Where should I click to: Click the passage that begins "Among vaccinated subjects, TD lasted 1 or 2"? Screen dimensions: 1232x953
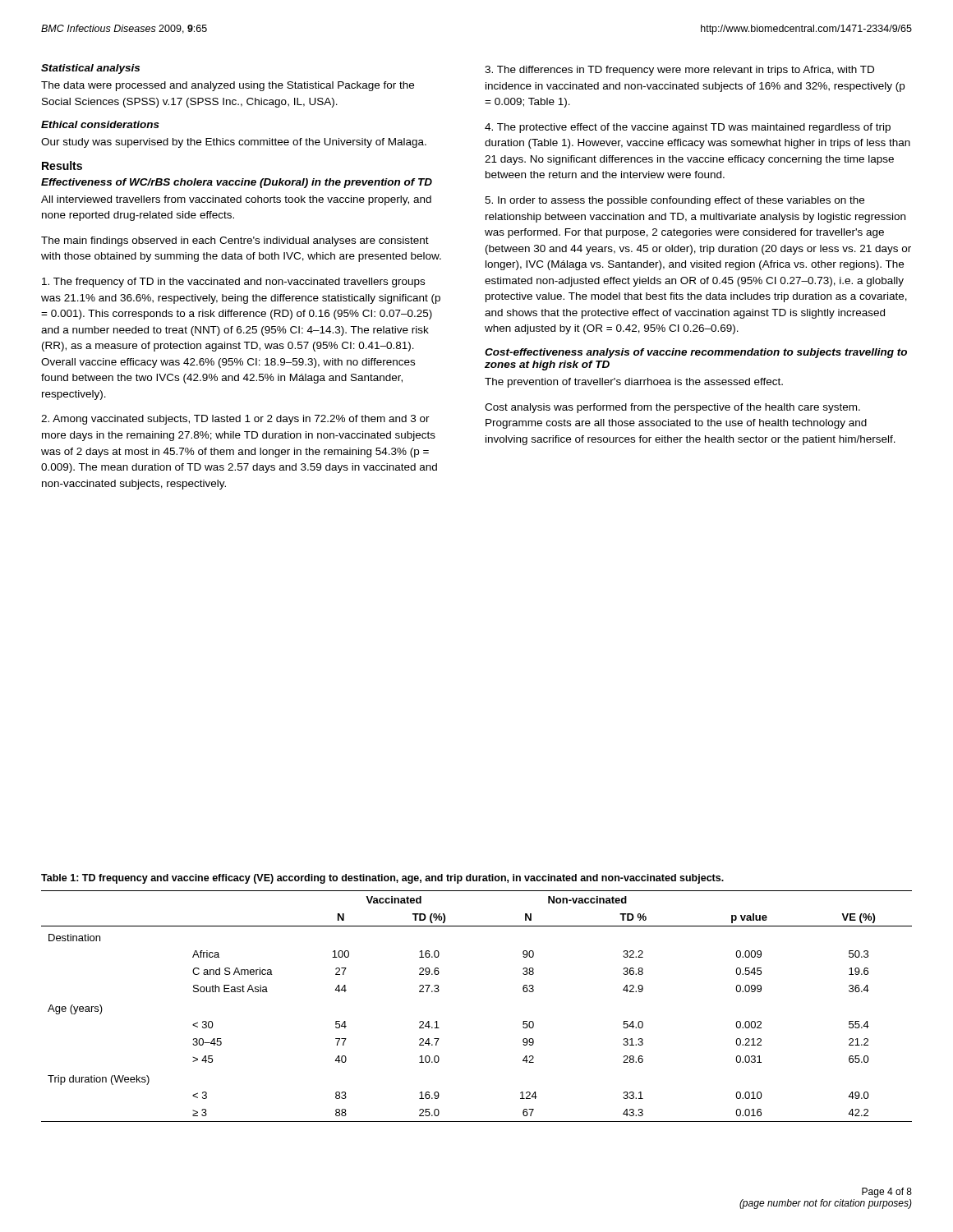242,451
